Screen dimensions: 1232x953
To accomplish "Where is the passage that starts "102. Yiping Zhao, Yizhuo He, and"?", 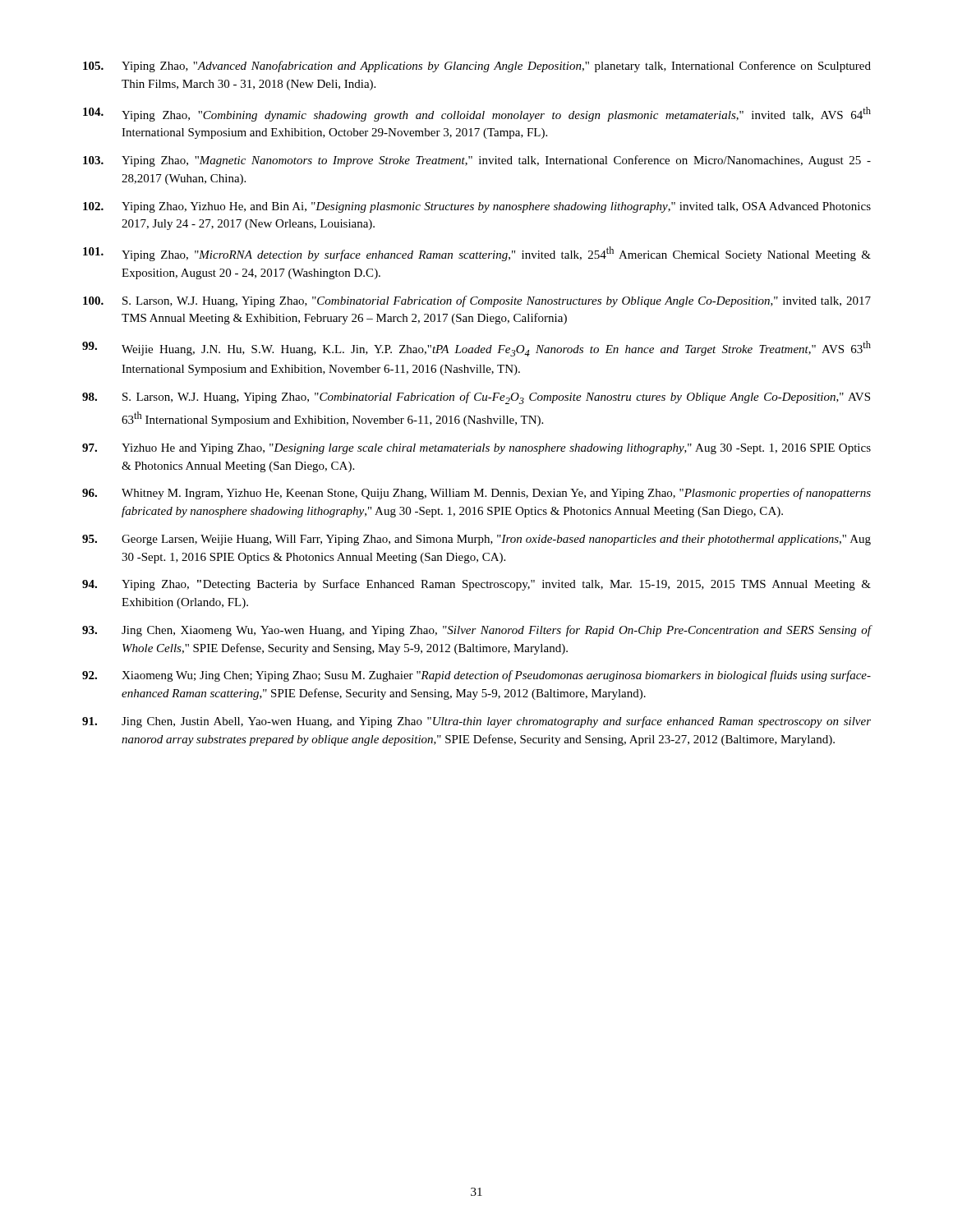I will point(476,215).
